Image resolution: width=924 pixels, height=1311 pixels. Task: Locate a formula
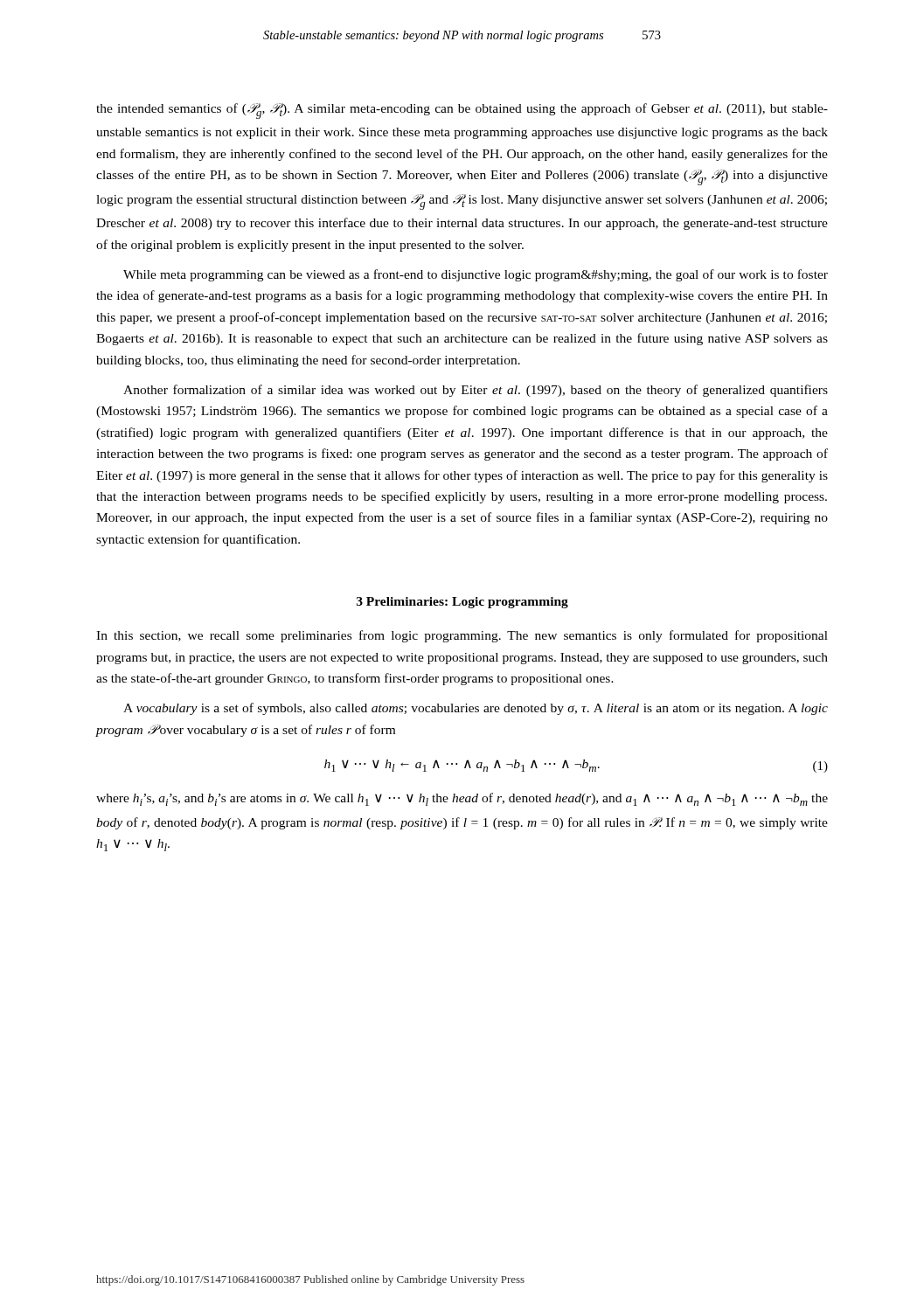click(x=576, y=766)
